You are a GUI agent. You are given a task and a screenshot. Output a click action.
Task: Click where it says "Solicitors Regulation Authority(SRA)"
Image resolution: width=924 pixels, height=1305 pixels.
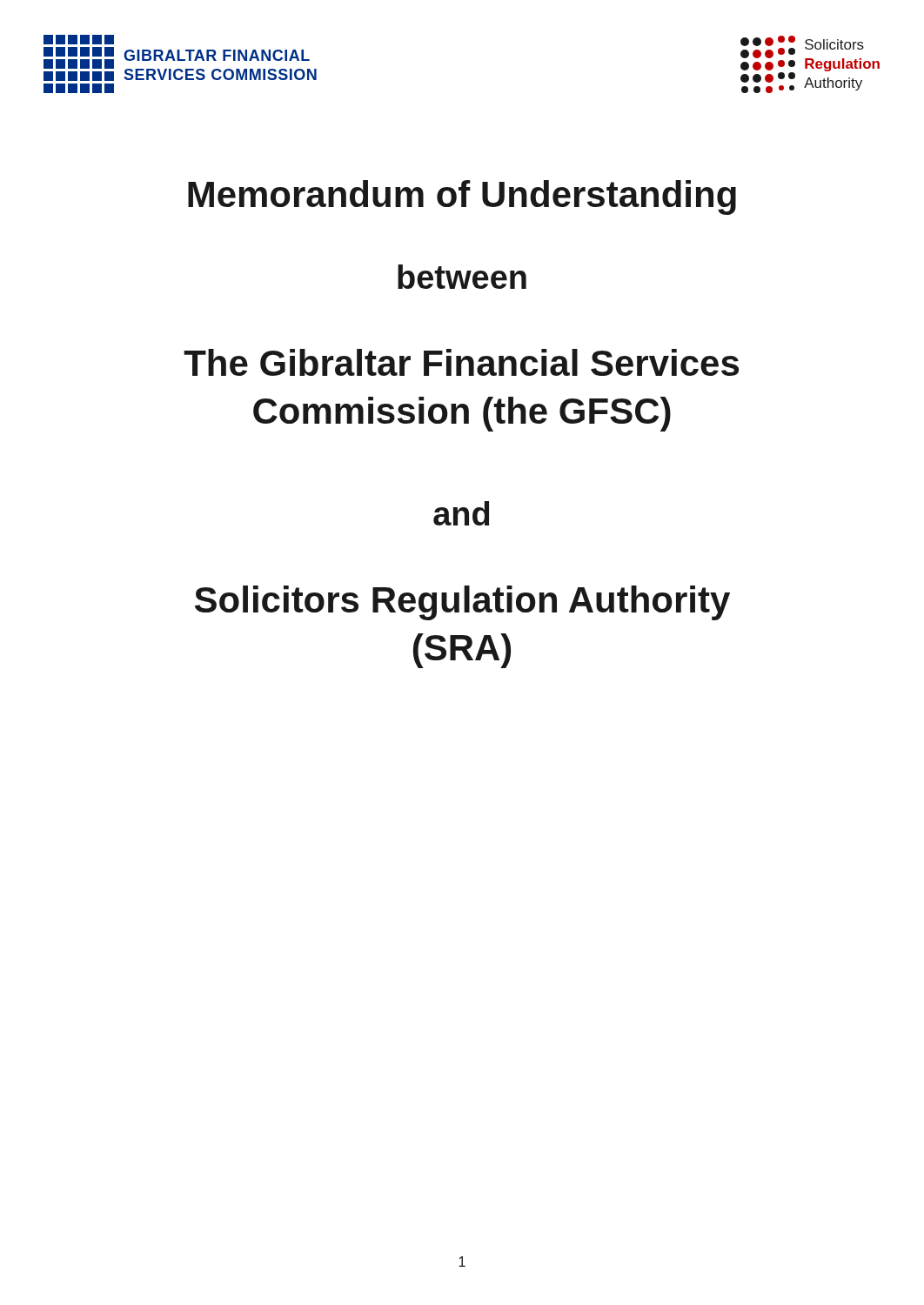[462, 624]
